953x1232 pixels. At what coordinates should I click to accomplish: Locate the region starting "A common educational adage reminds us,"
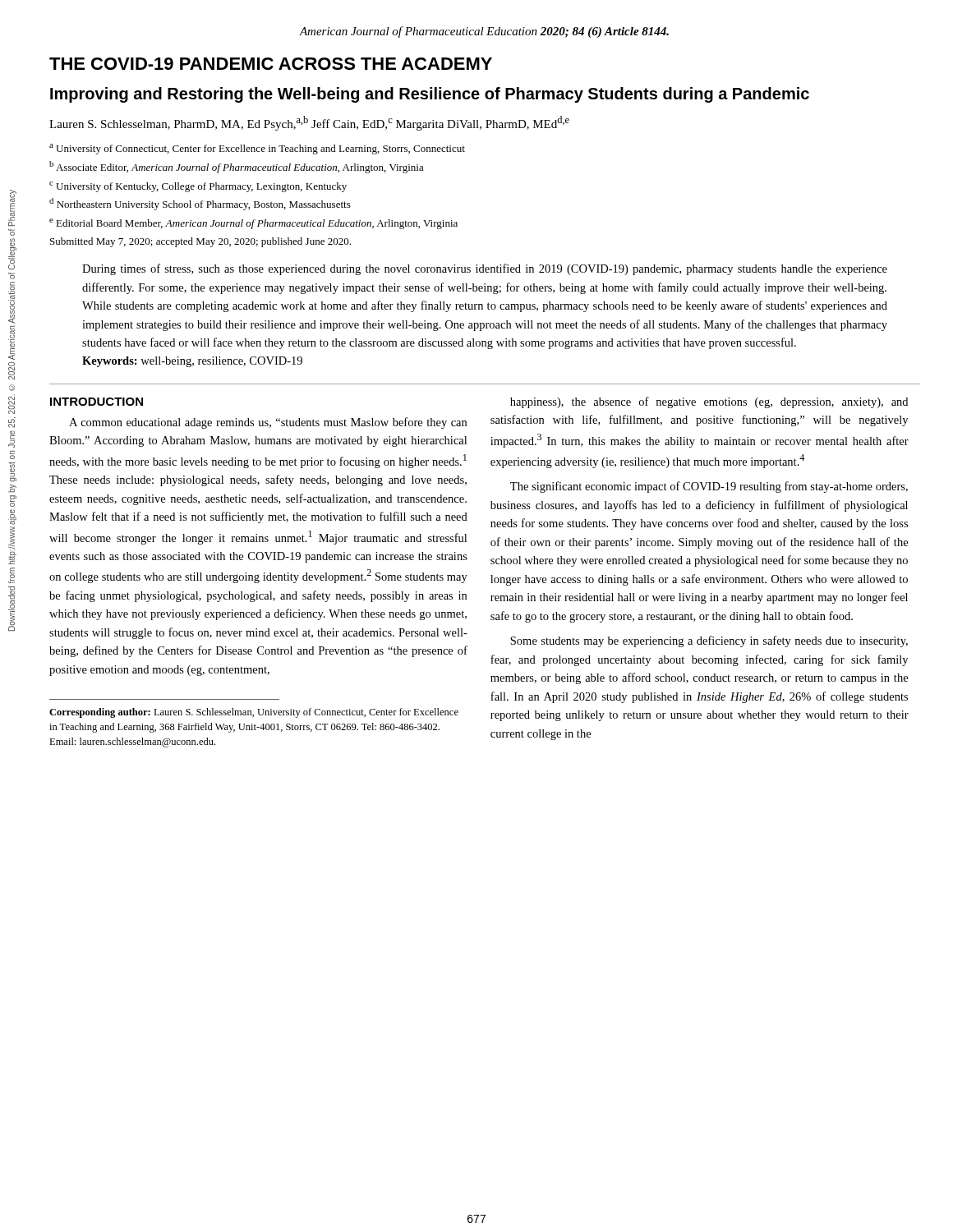point(258,546)
